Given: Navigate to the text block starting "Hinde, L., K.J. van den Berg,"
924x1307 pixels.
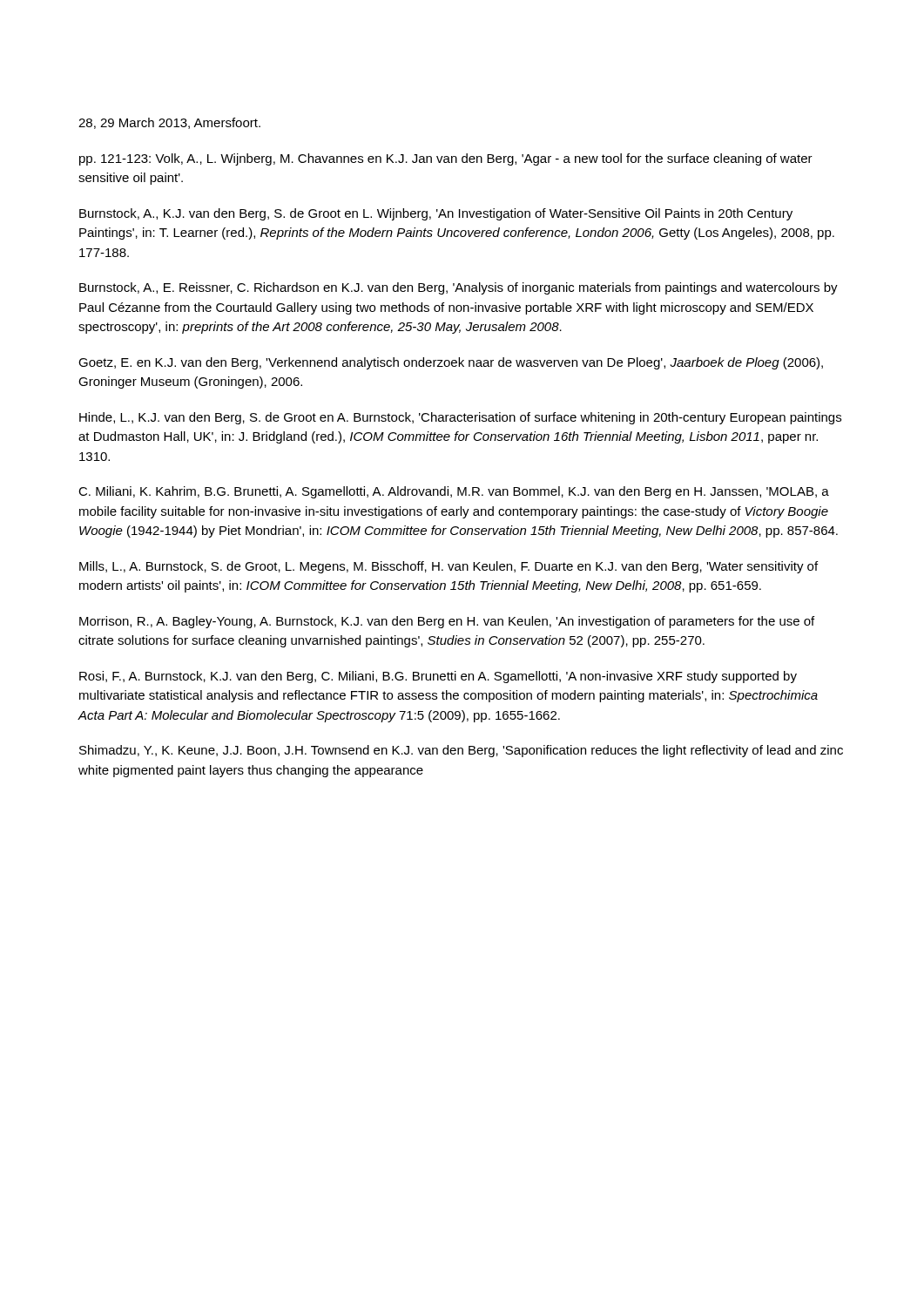Looking at the screenshot, I should tap(460, 436).
